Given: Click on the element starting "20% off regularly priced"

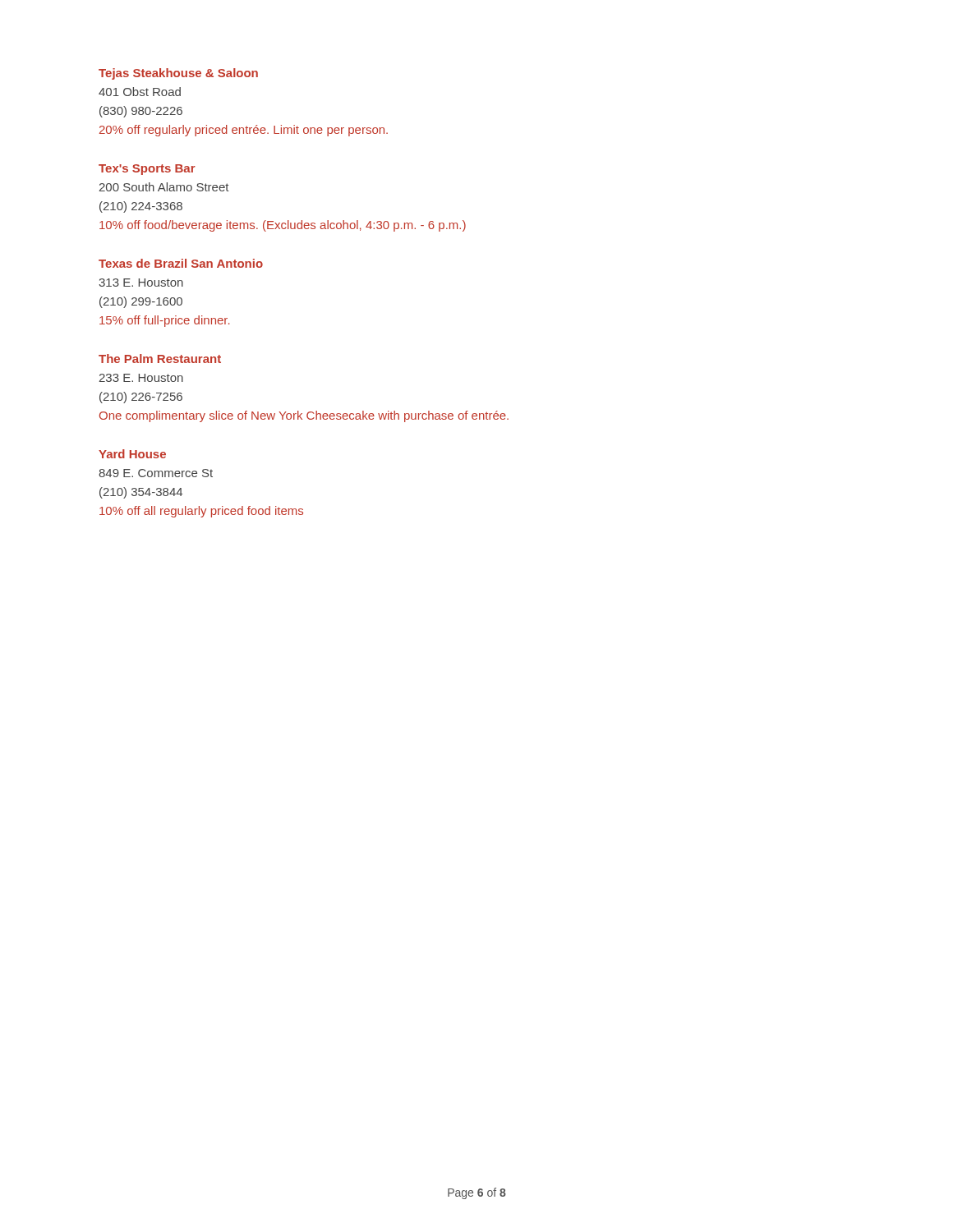Looking at the screenshot, I should pos(244,129).
